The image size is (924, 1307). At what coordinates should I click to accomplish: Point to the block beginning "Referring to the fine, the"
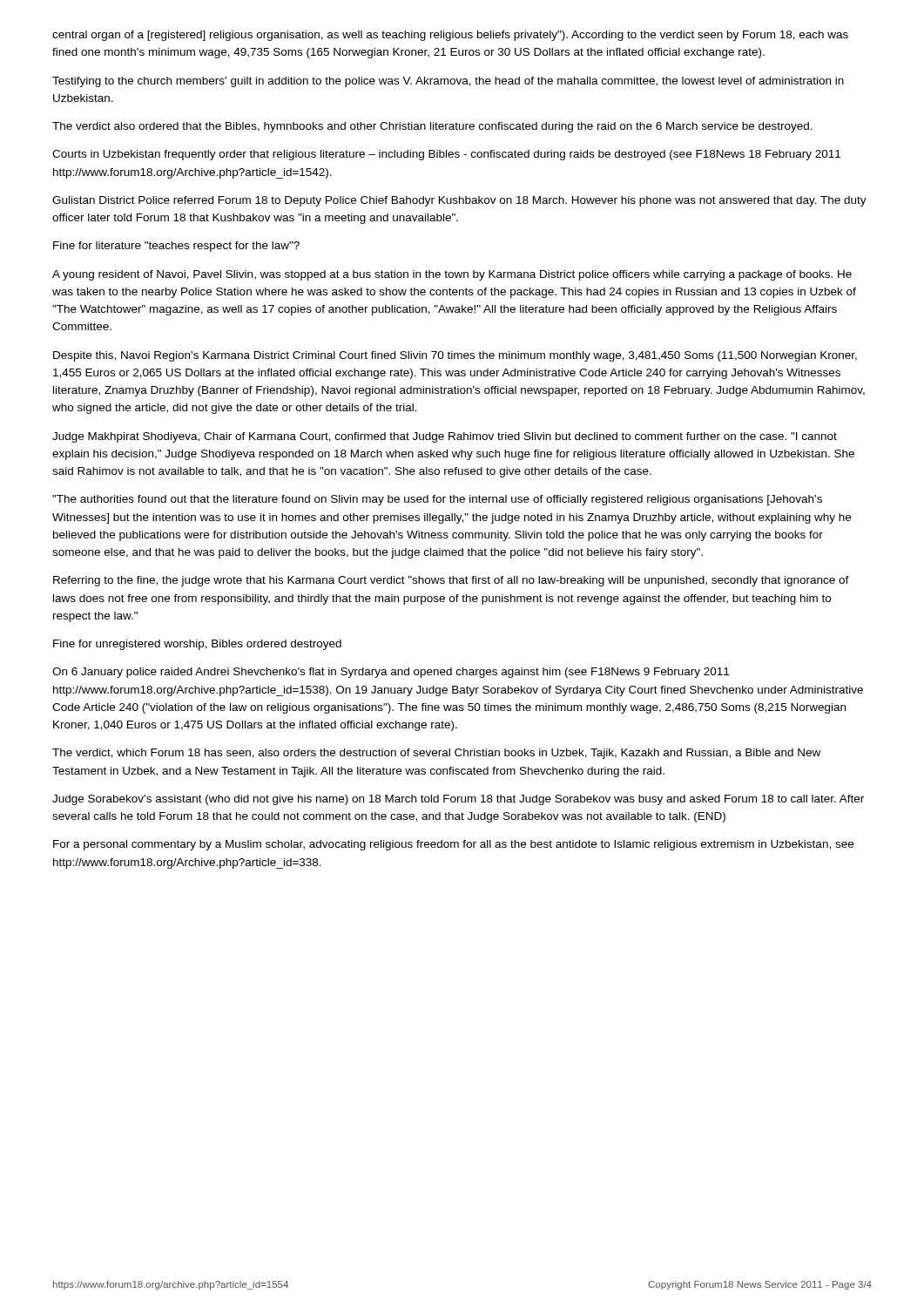click(x=450, y=598)
